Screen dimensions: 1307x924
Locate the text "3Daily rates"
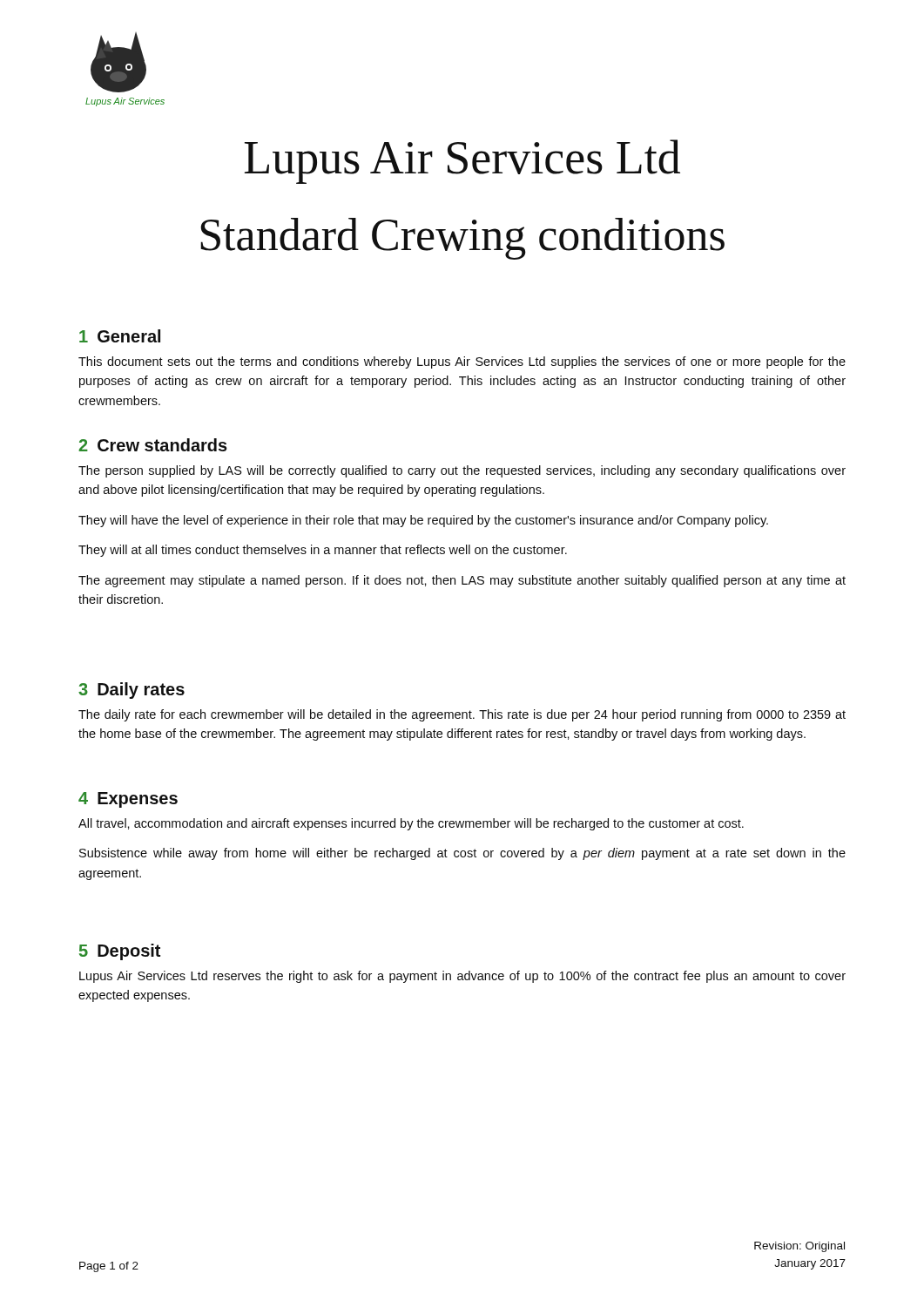(132, 690)
